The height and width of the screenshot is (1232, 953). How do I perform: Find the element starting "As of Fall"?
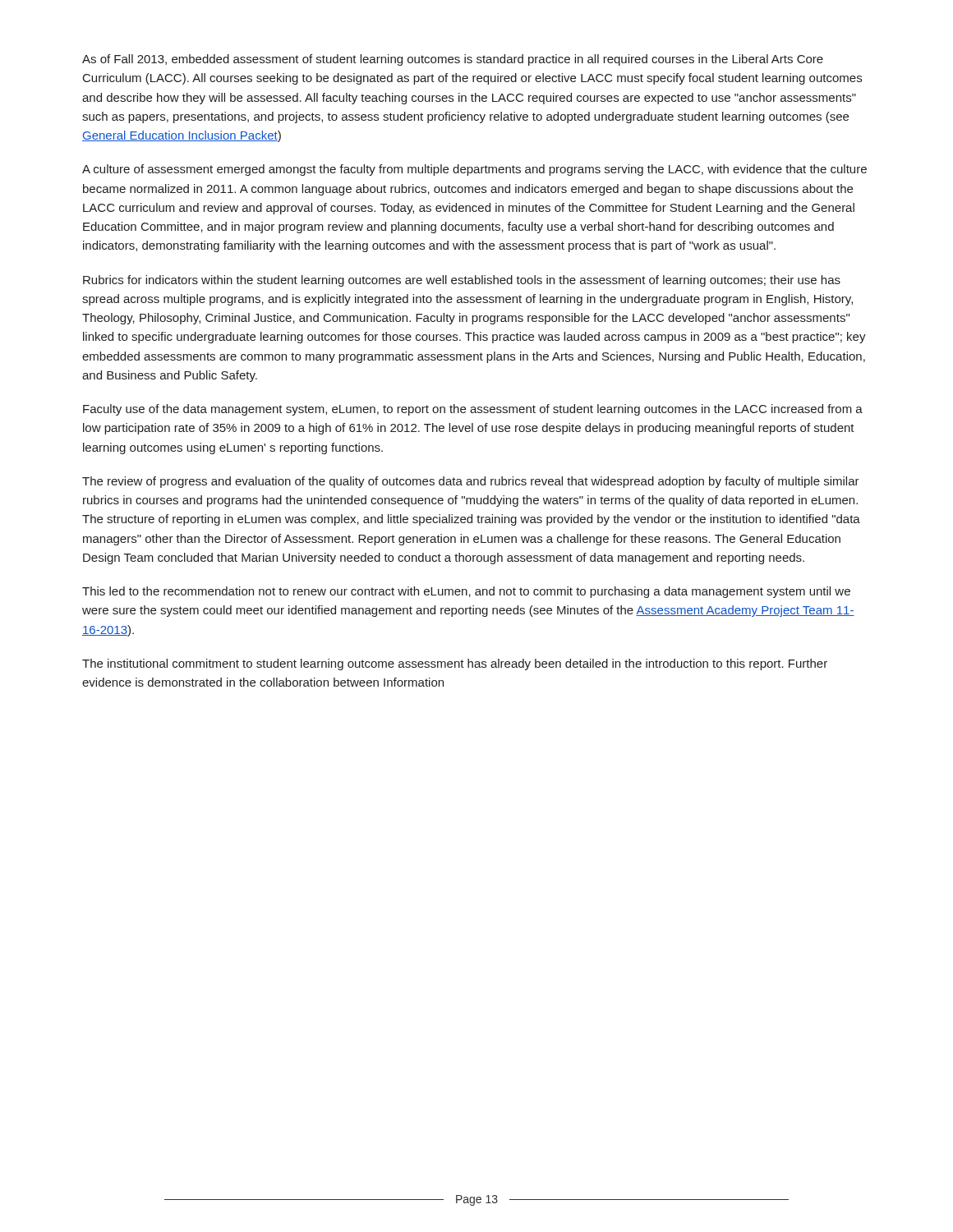pyautogui.click(x=472, y=97)
